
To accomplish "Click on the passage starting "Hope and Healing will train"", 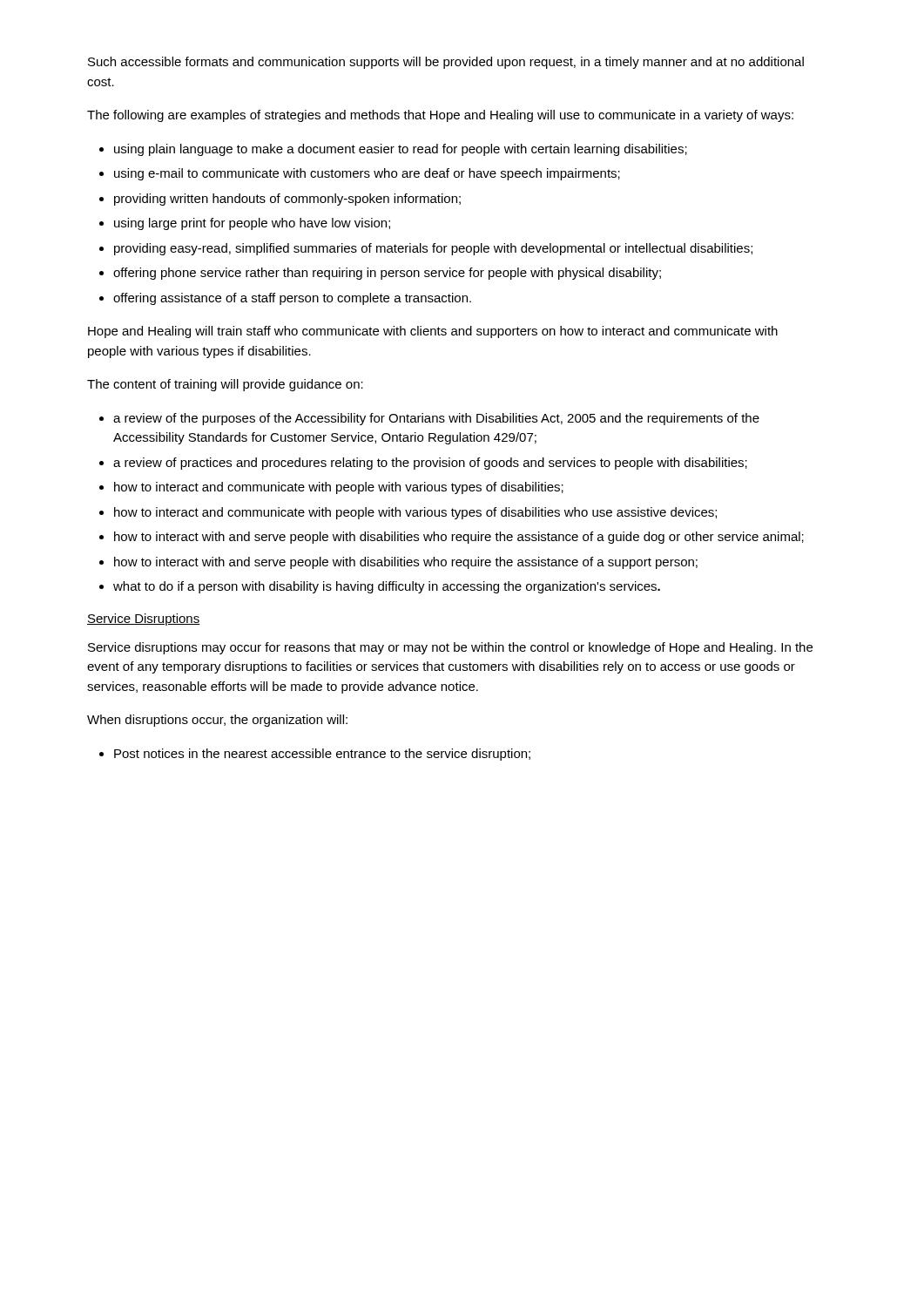I will coord(433,340).
